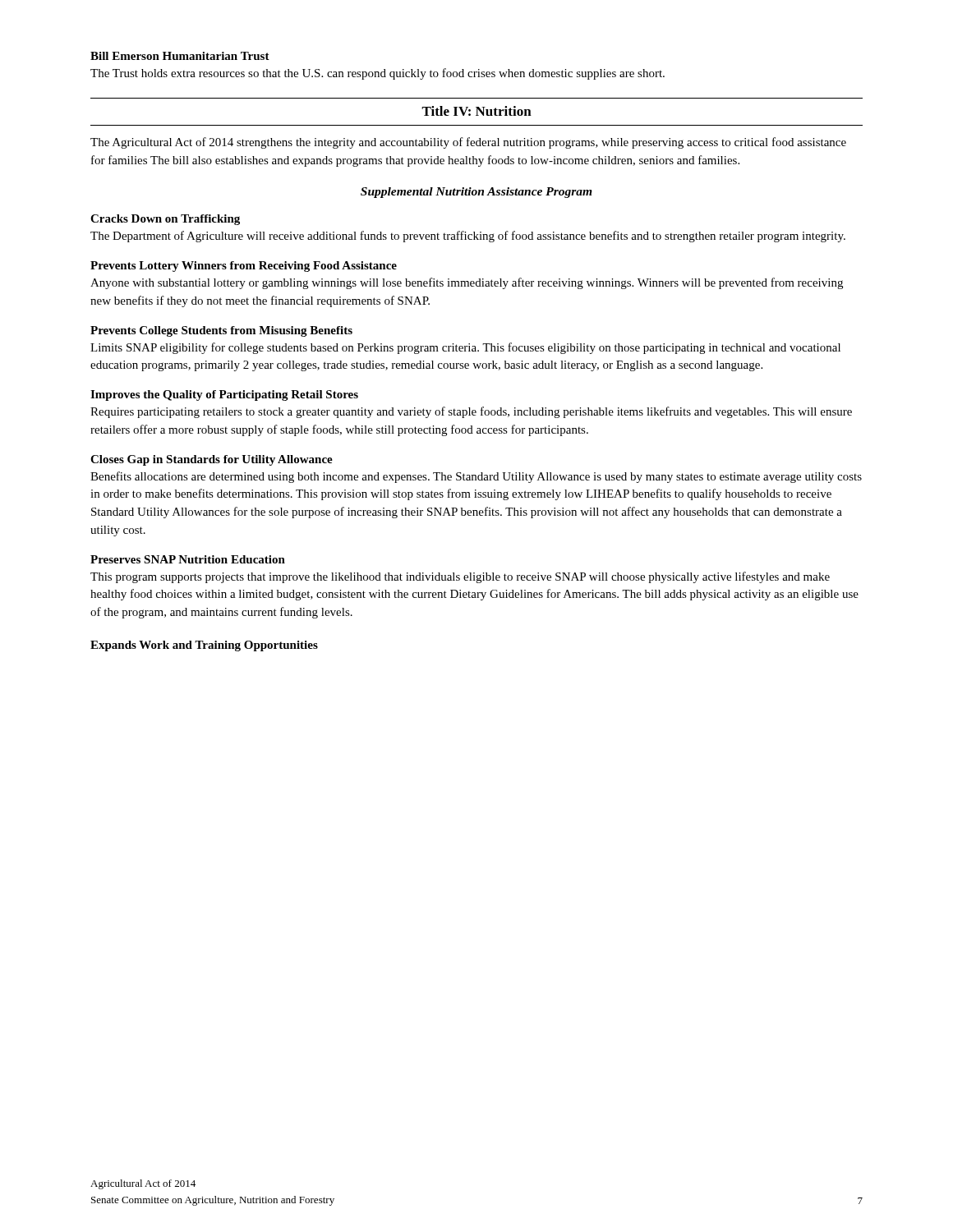Navigate to the text starting "The Trust holds extra resources so"

[378, 73]
